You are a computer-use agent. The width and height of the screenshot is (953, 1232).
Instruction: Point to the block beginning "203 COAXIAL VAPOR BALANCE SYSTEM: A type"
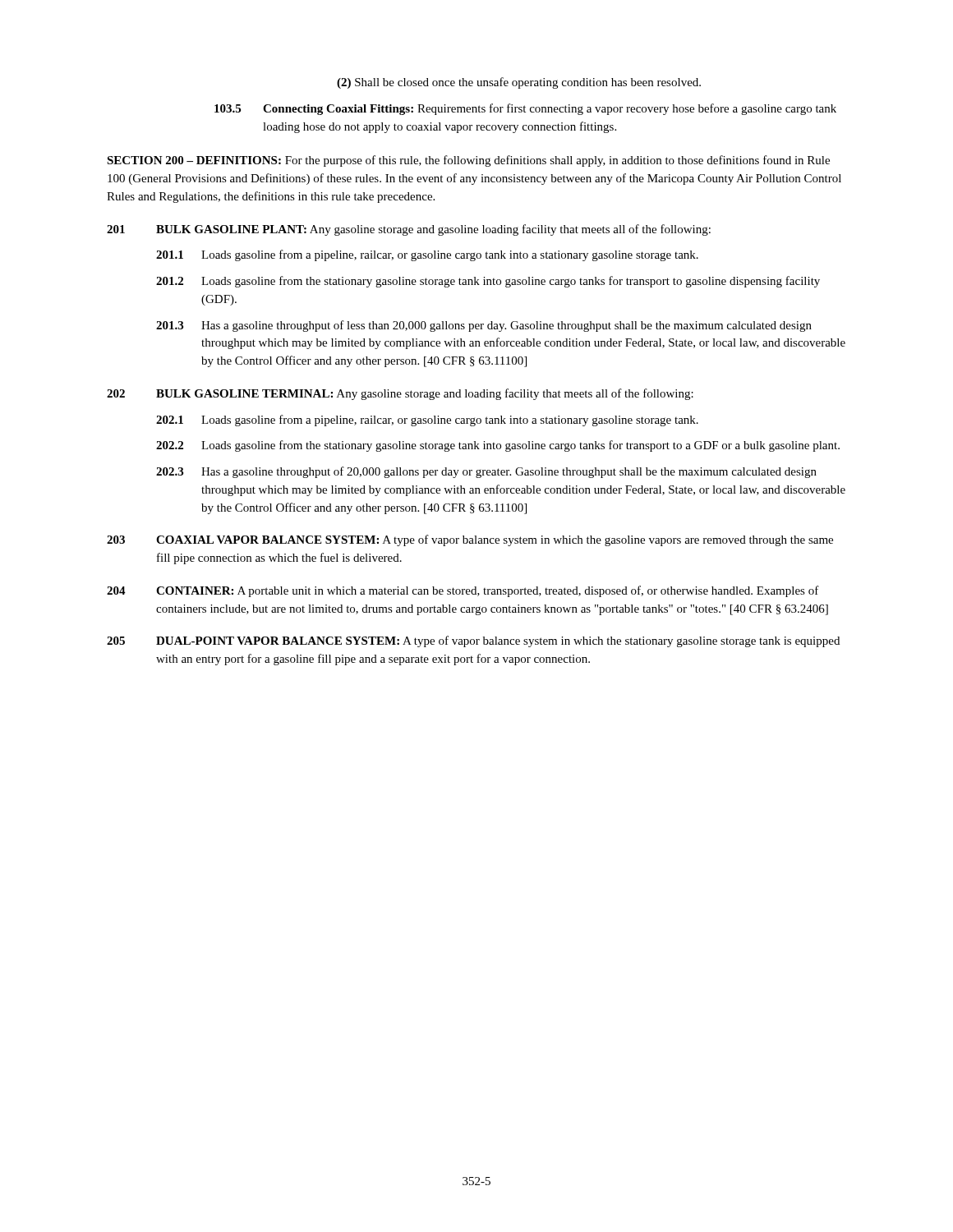[476, 549]
